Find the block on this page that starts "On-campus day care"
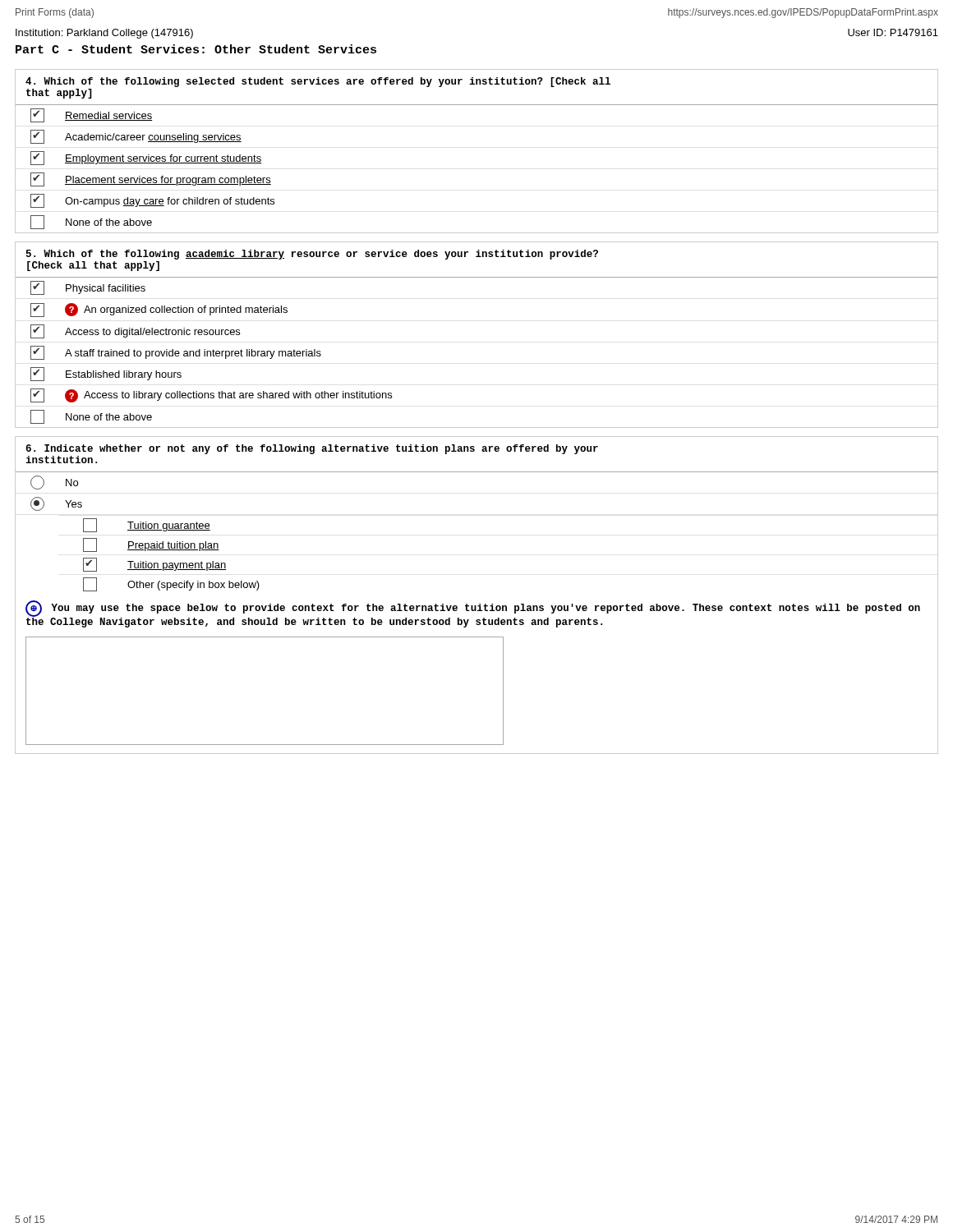This screenshot has height=1232, width=953. [x=170, y=201]
